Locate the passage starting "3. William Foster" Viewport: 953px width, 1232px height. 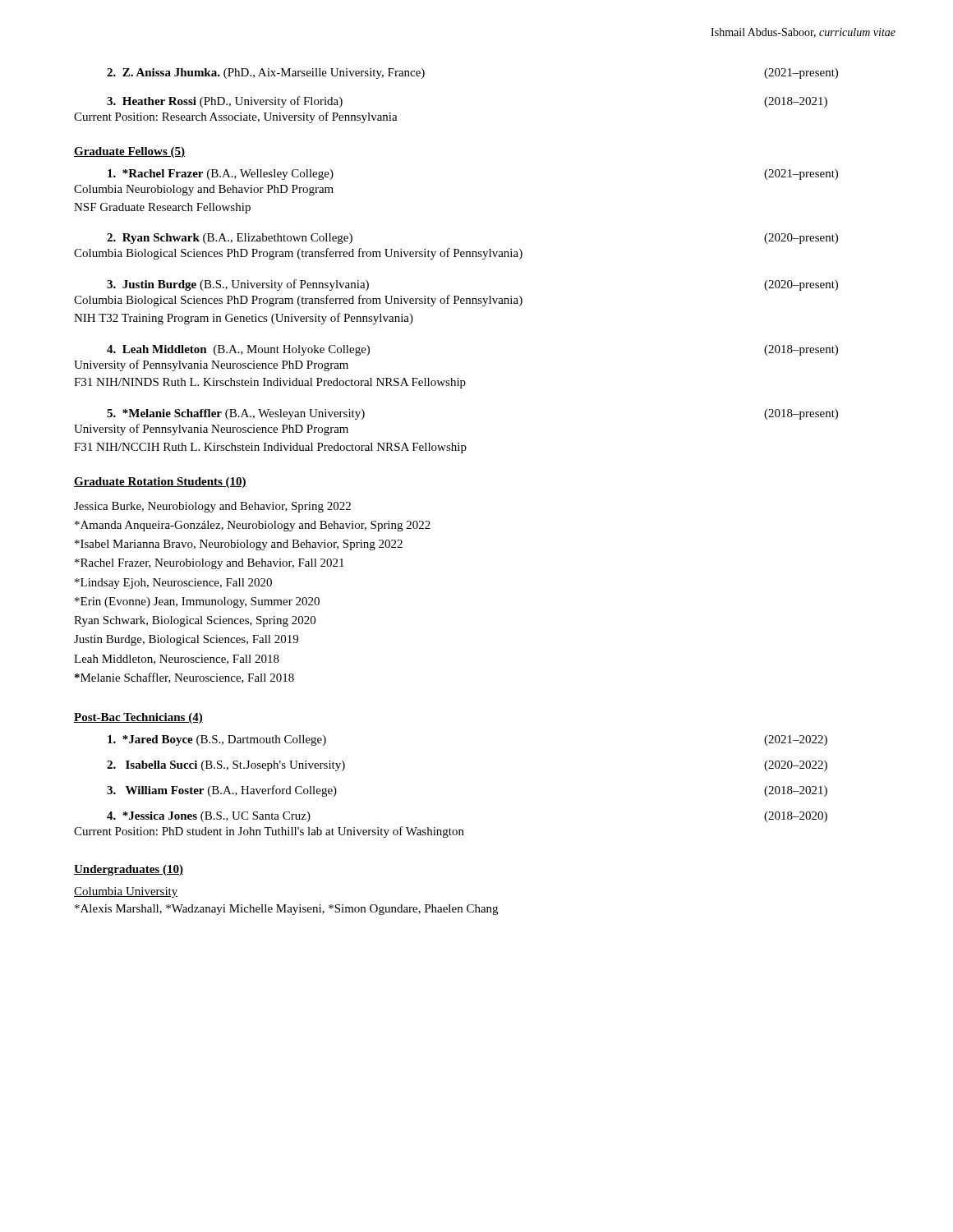(227, 791)
